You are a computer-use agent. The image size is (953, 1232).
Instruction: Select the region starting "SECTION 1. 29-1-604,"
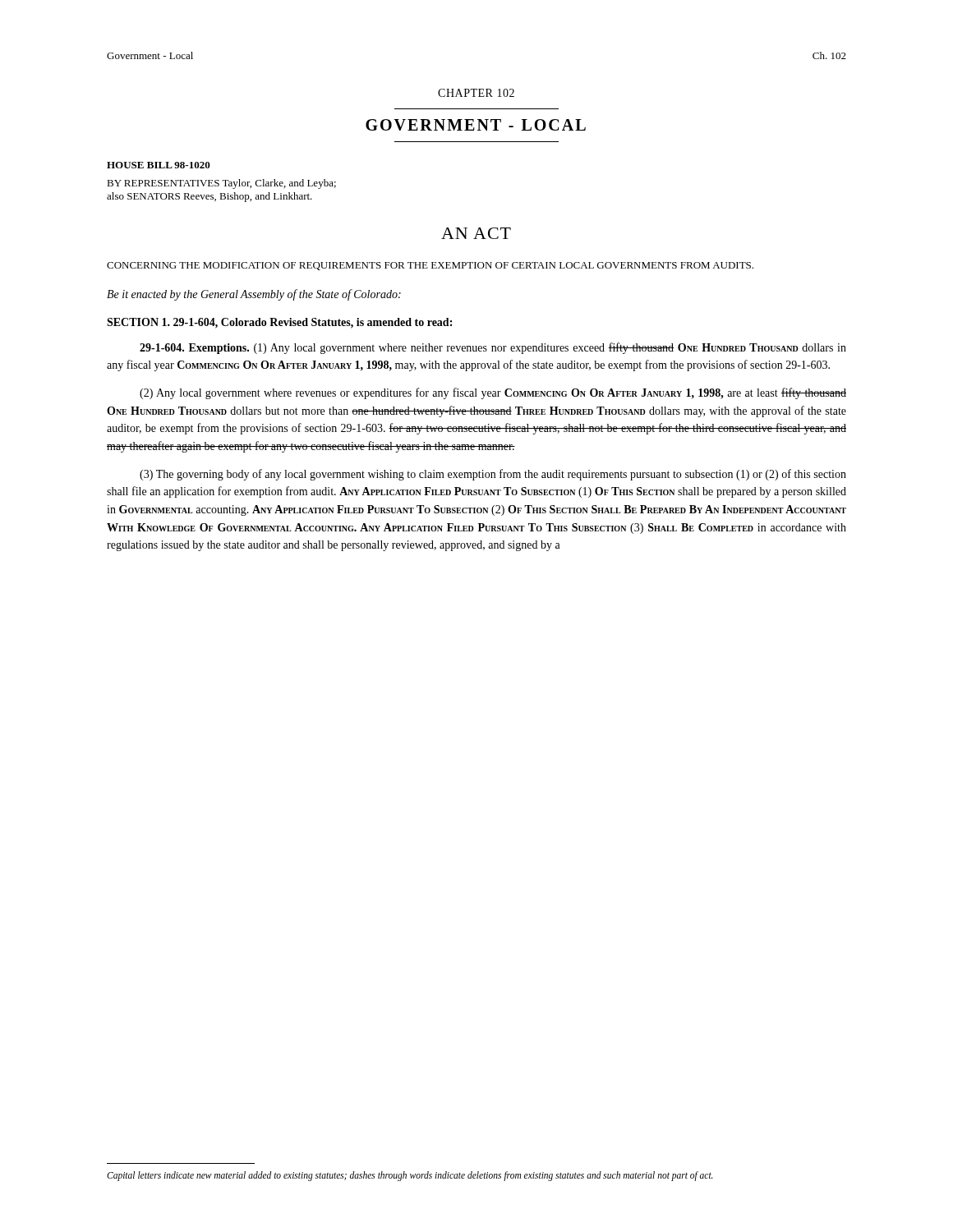280,322
